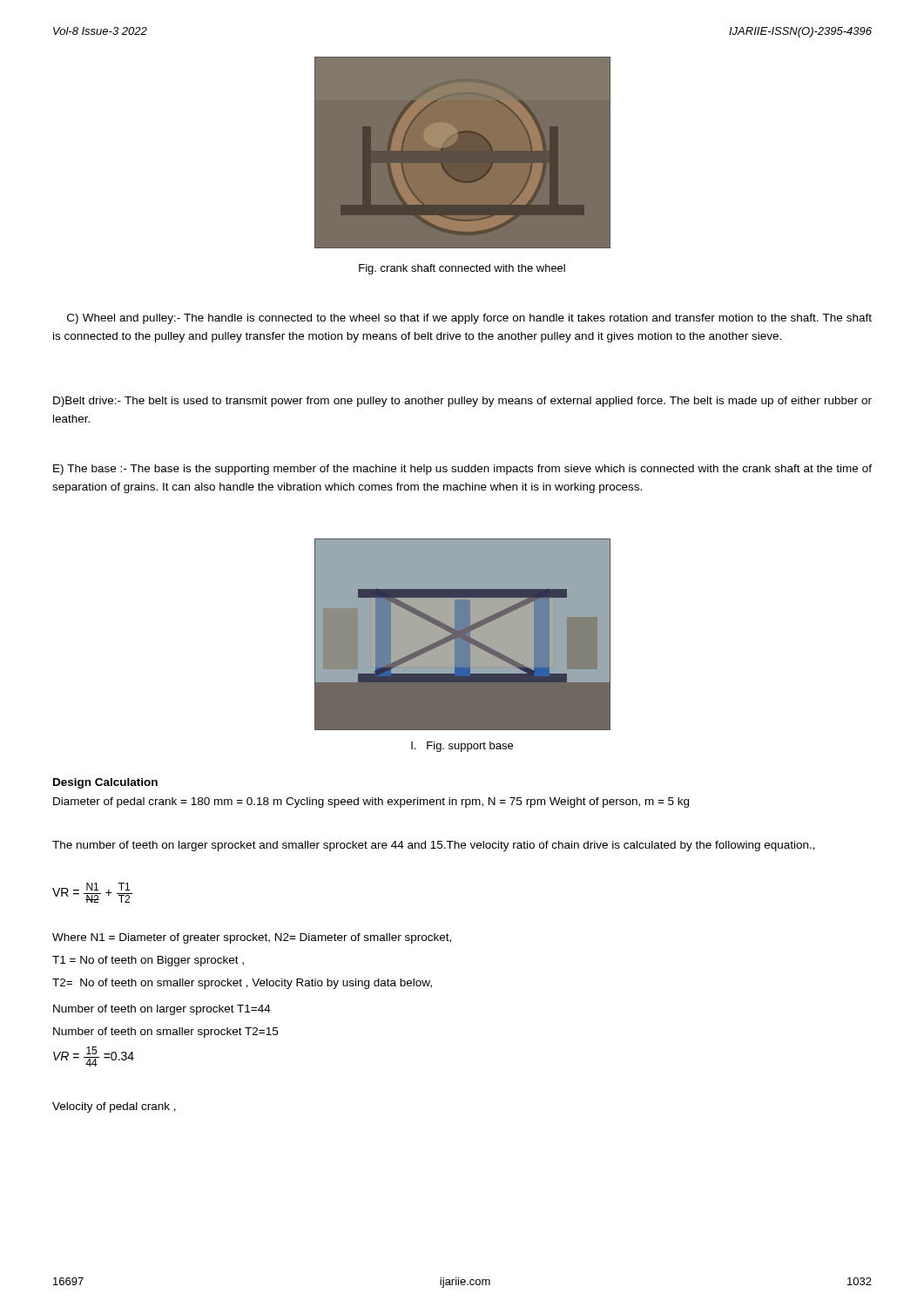Image resolution: width=924 pixels, height=1307 pixels.
Task: Navigate to the text starting "VR = 1544 =0.34"
Action: pos(93,1057)
